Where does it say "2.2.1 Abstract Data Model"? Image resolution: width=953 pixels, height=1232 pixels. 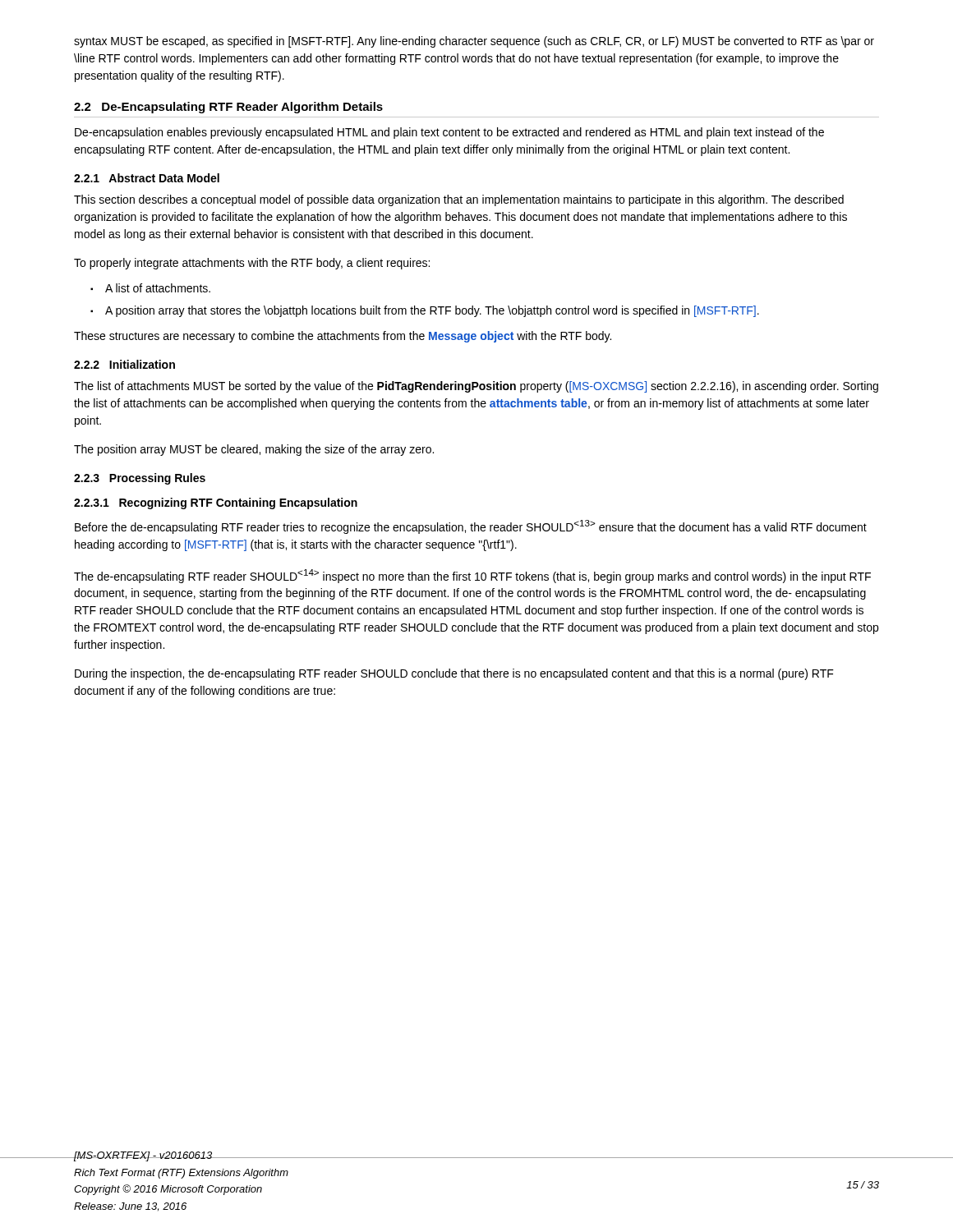click(x=147, y=178)
